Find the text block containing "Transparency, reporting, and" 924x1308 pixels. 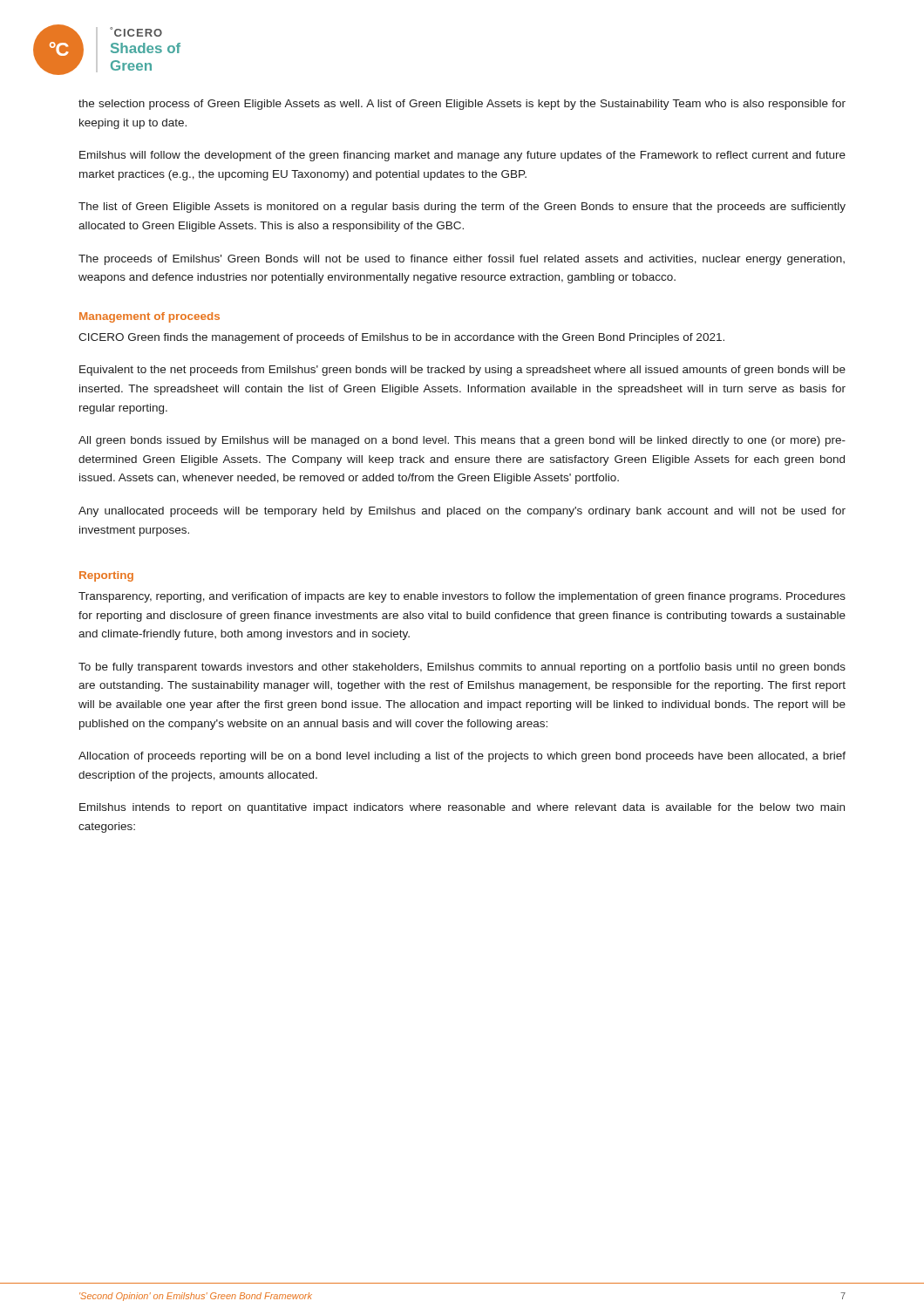point(462,615)
